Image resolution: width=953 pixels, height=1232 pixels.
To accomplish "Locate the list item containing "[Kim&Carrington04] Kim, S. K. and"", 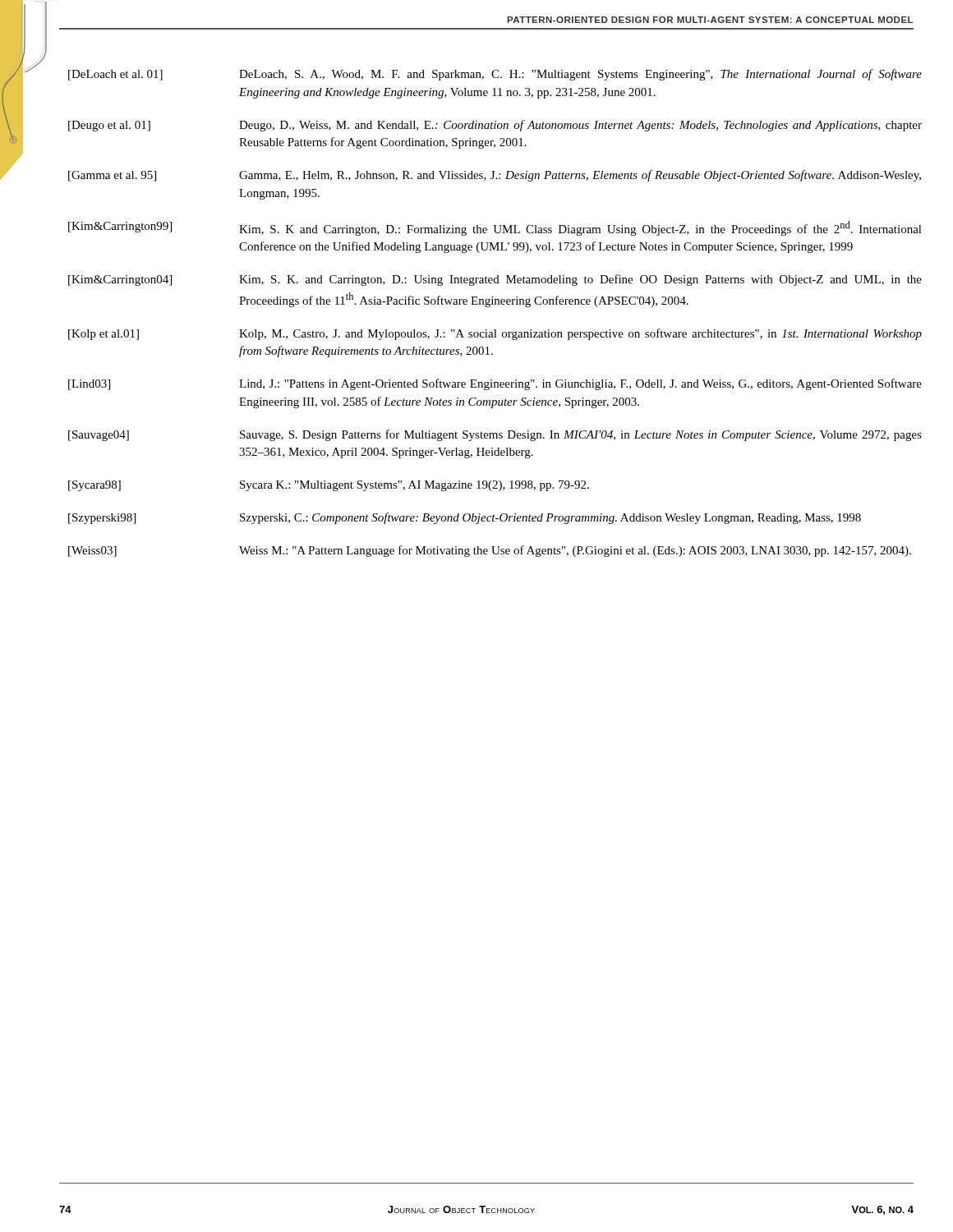I will pos(495,291).
